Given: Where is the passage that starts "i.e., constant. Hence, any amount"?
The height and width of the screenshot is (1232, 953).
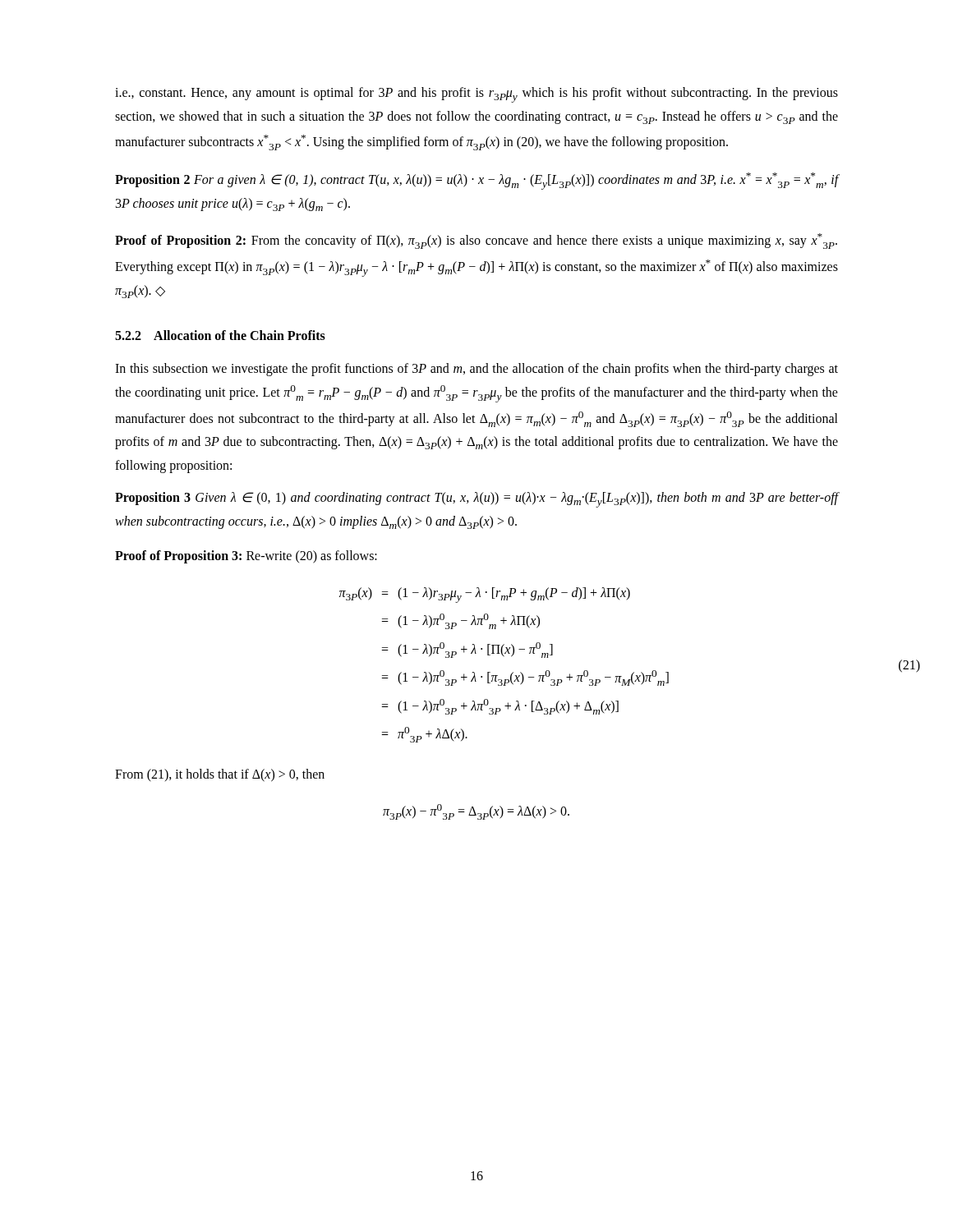Looking at the screenshot, I should coord(476,119).
